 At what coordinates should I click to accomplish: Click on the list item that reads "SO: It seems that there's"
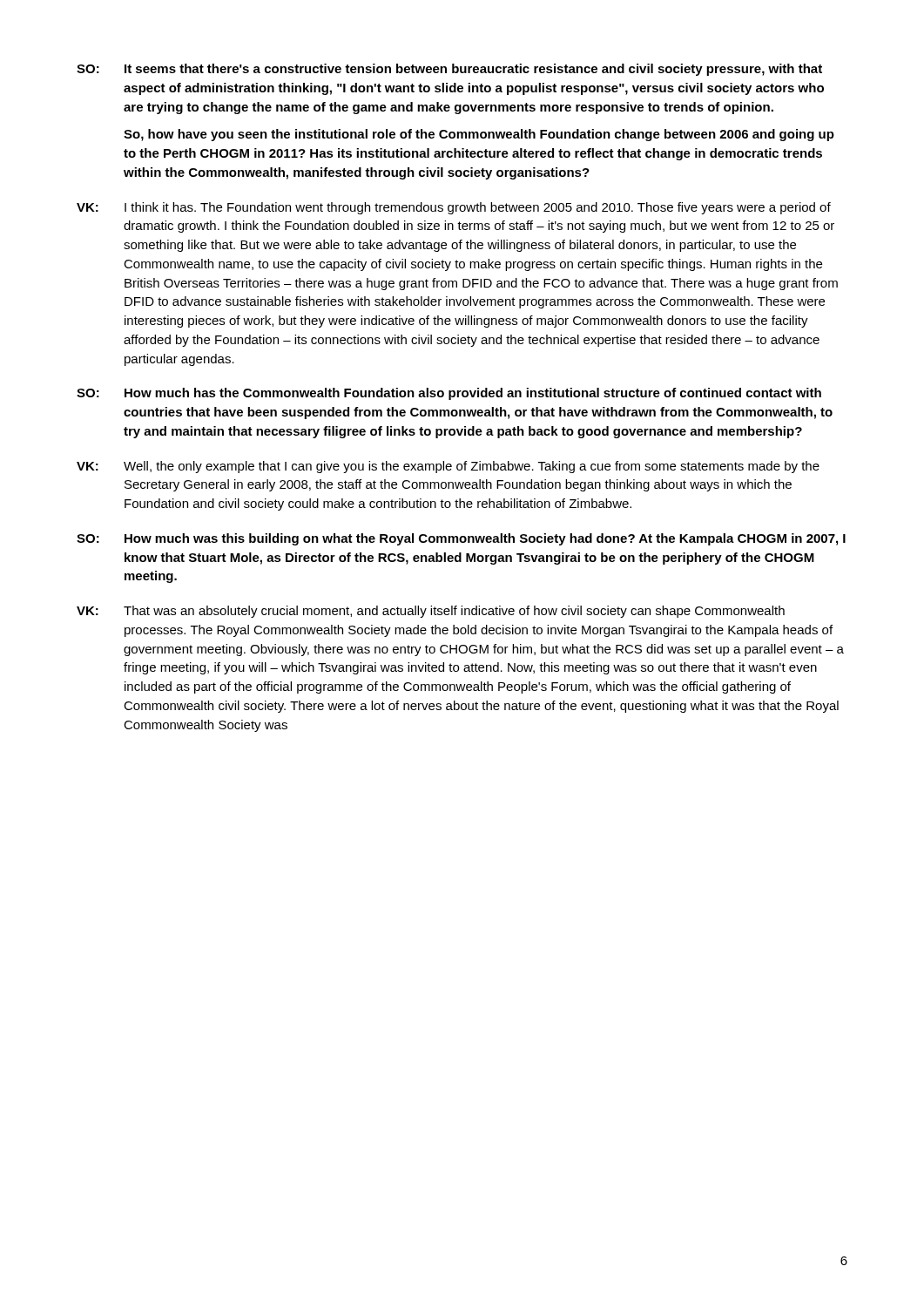pos(462,120)
